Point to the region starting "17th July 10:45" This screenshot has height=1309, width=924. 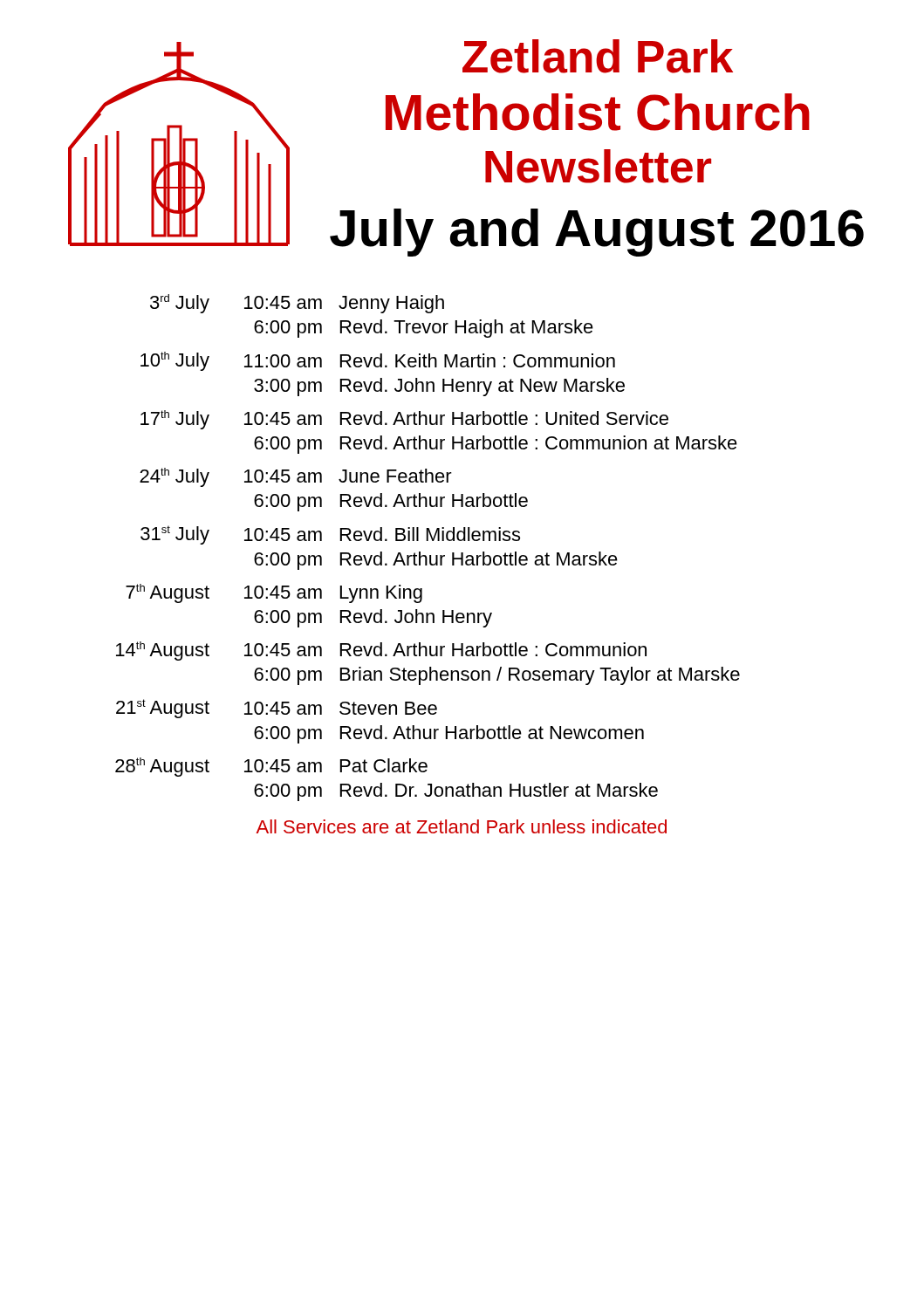point(462,419)
